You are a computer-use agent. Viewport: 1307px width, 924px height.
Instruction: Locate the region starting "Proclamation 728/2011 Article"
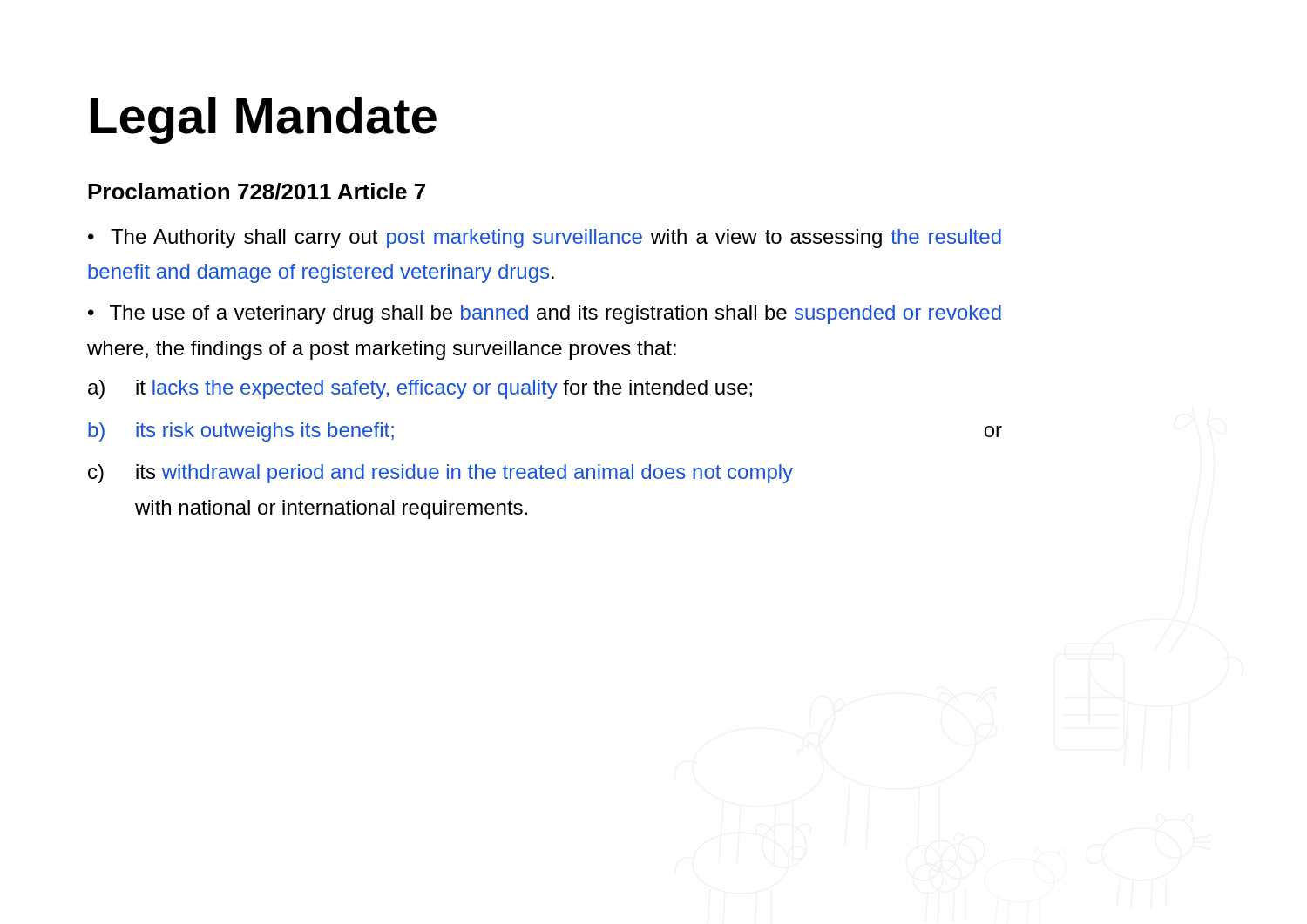(257, 191)
